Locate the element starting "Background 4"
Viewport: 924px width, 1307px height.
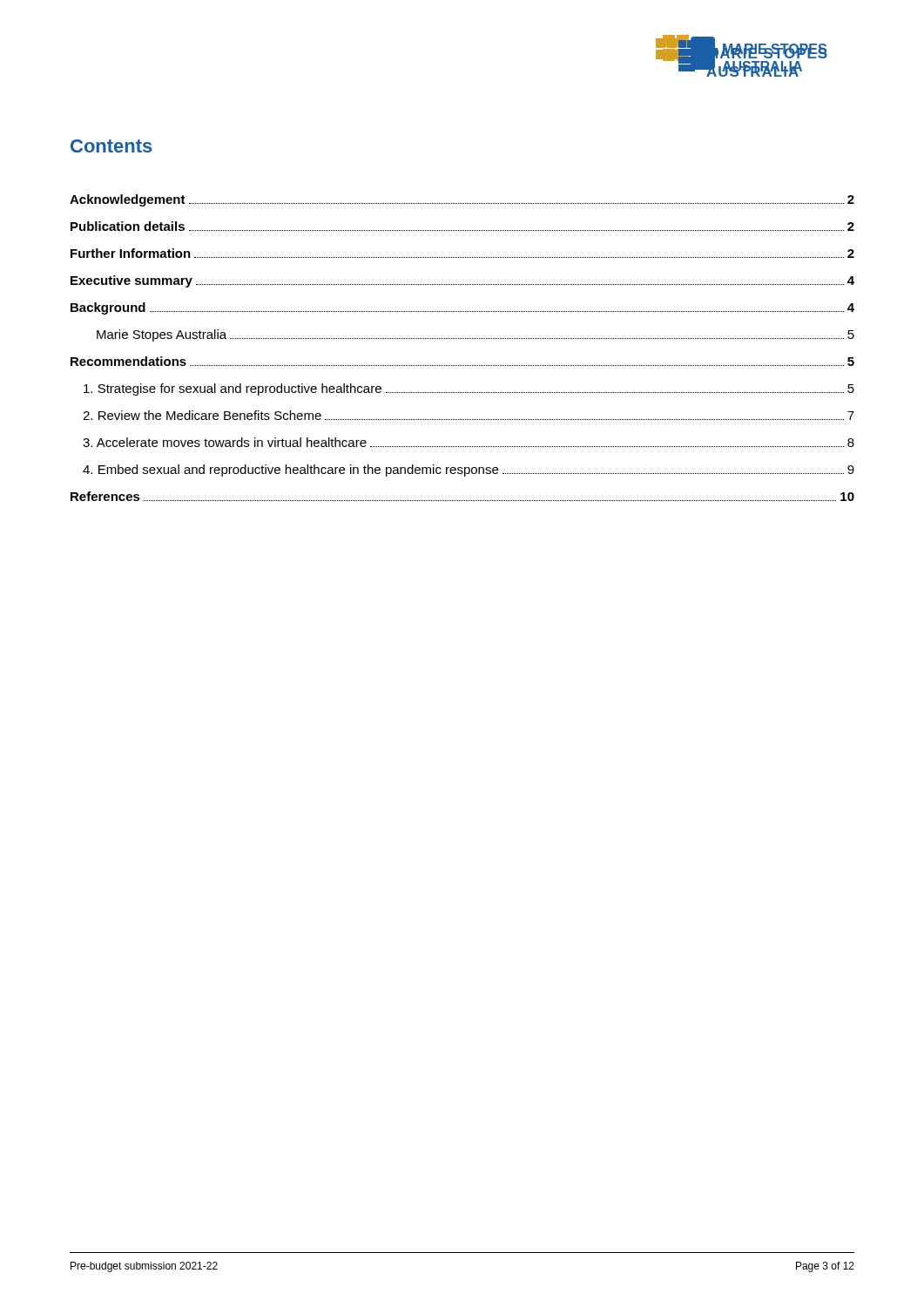(462, 307)
